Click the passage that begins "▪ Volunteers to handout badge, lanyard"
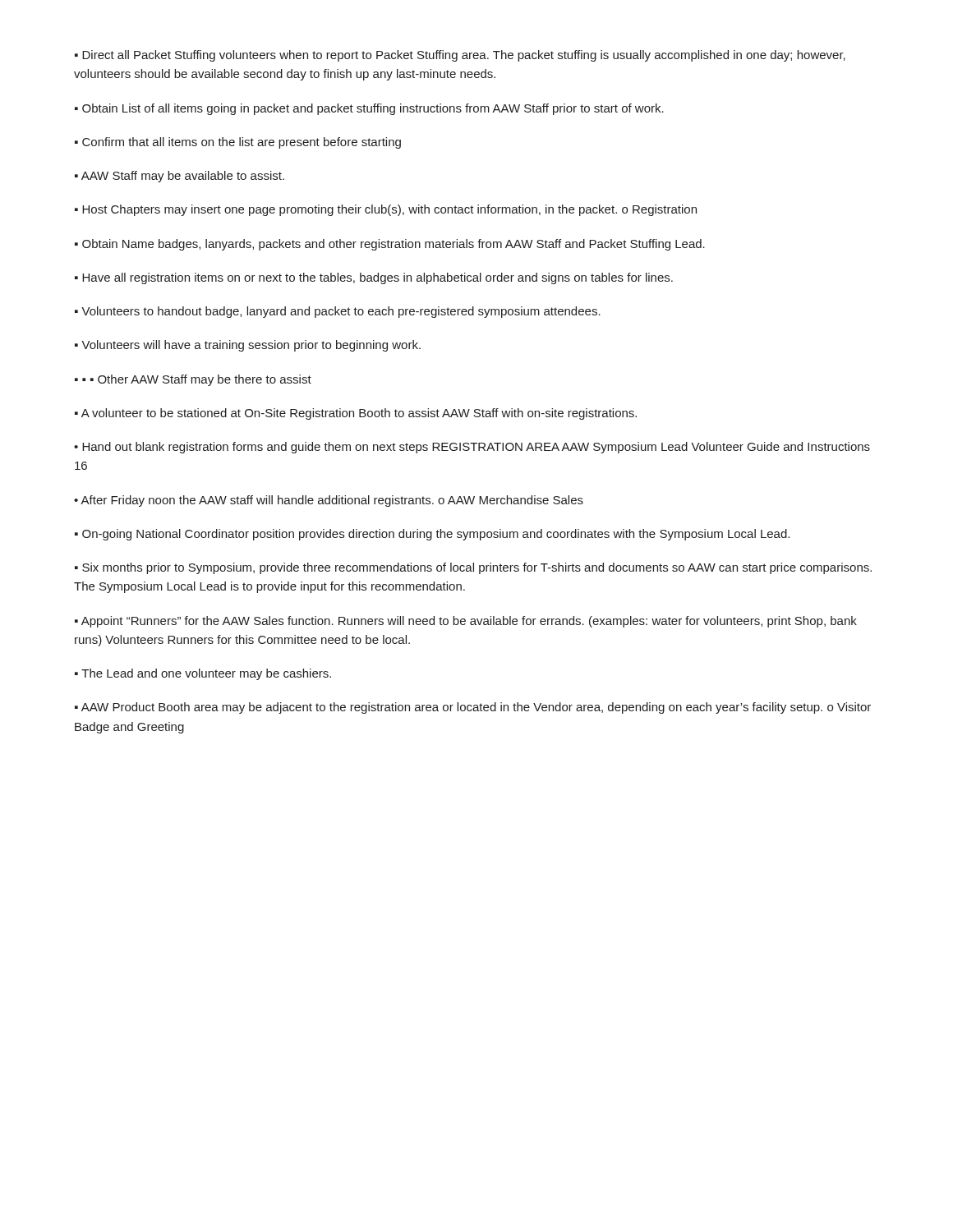This screenshot has height=1232, width=953. coord(338,311)
